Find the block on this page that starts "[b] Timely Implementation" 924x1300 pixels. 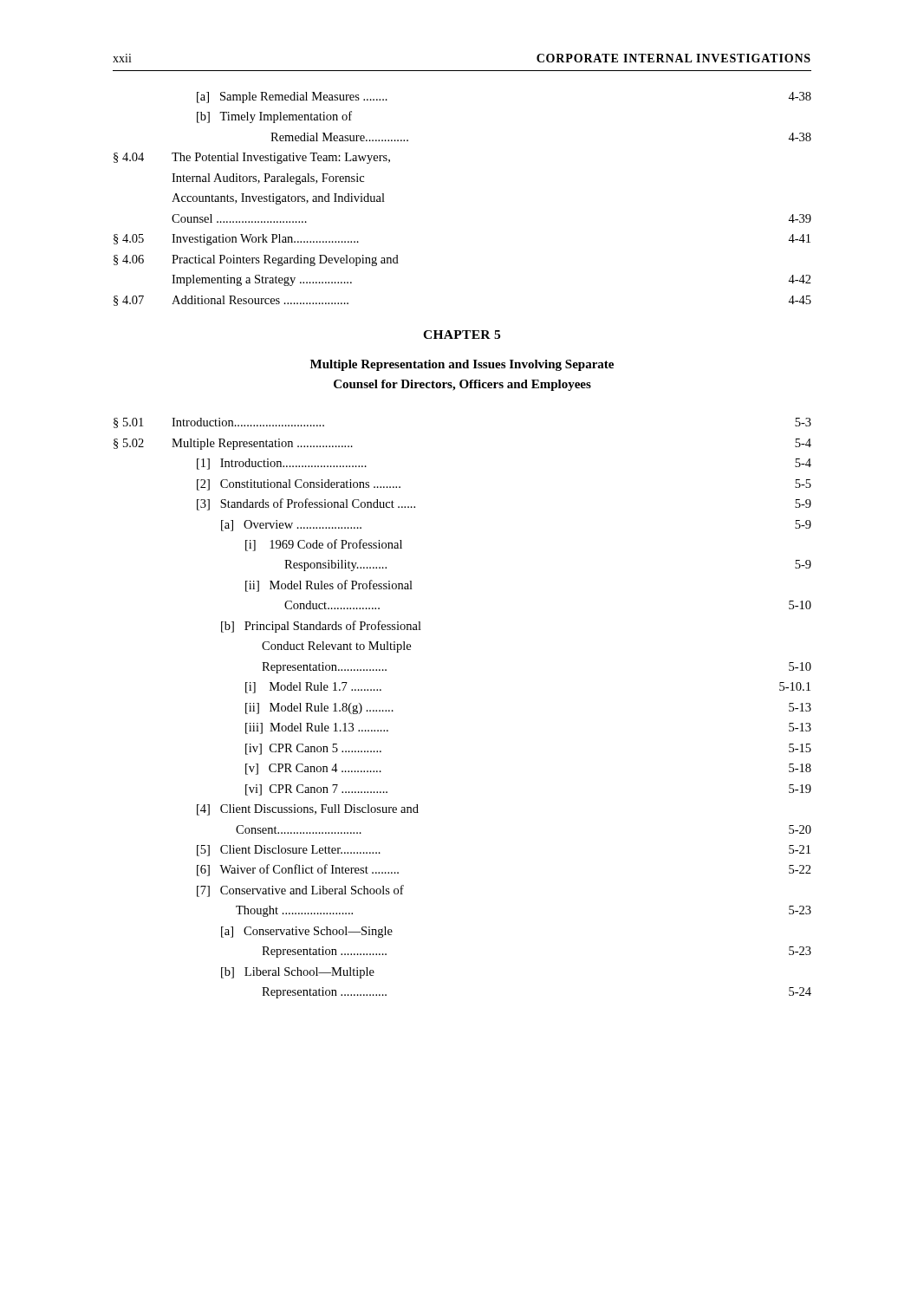274,117
